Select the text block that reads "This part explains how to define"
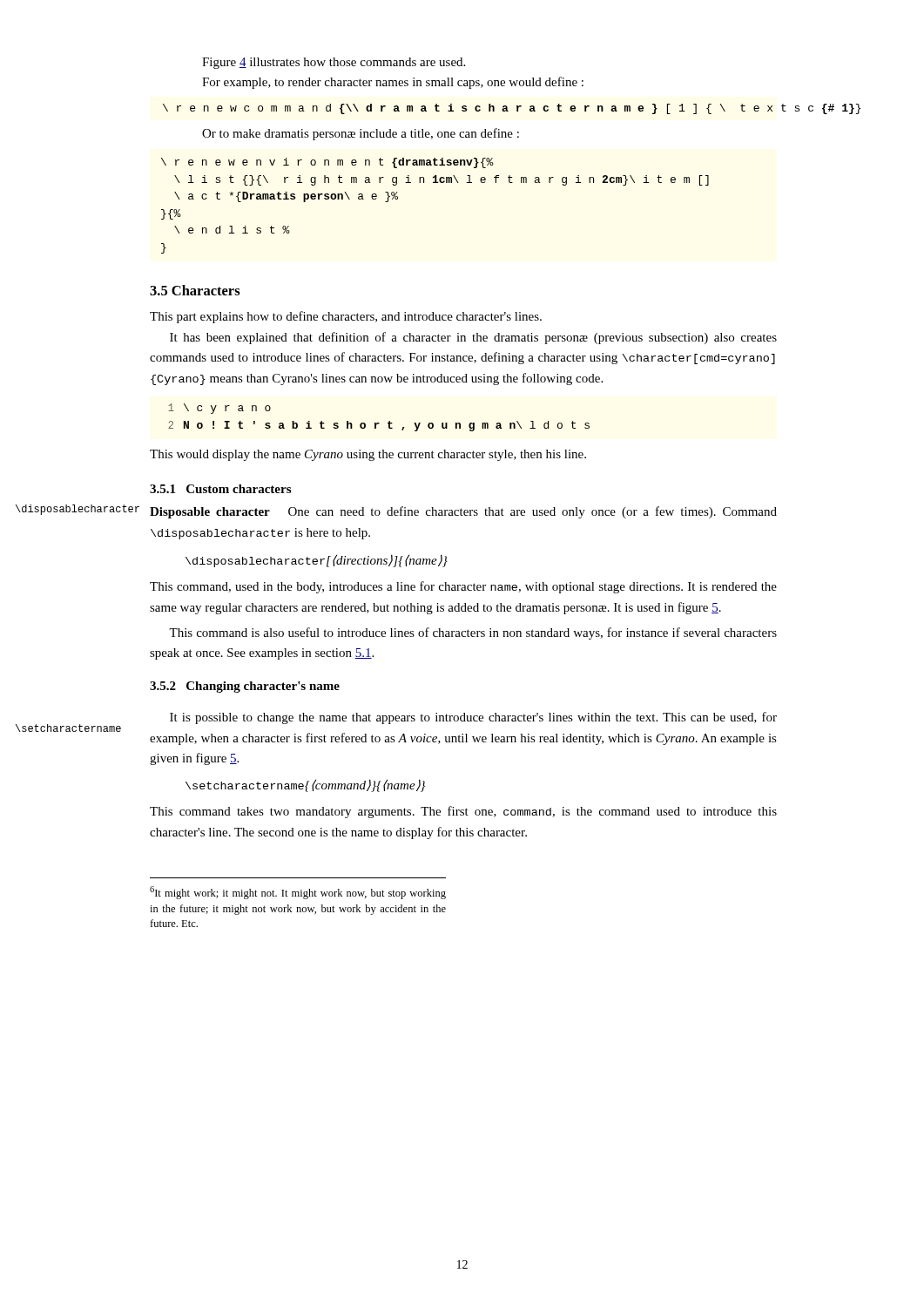This screenshot has width=924, height=1307. 463,348
